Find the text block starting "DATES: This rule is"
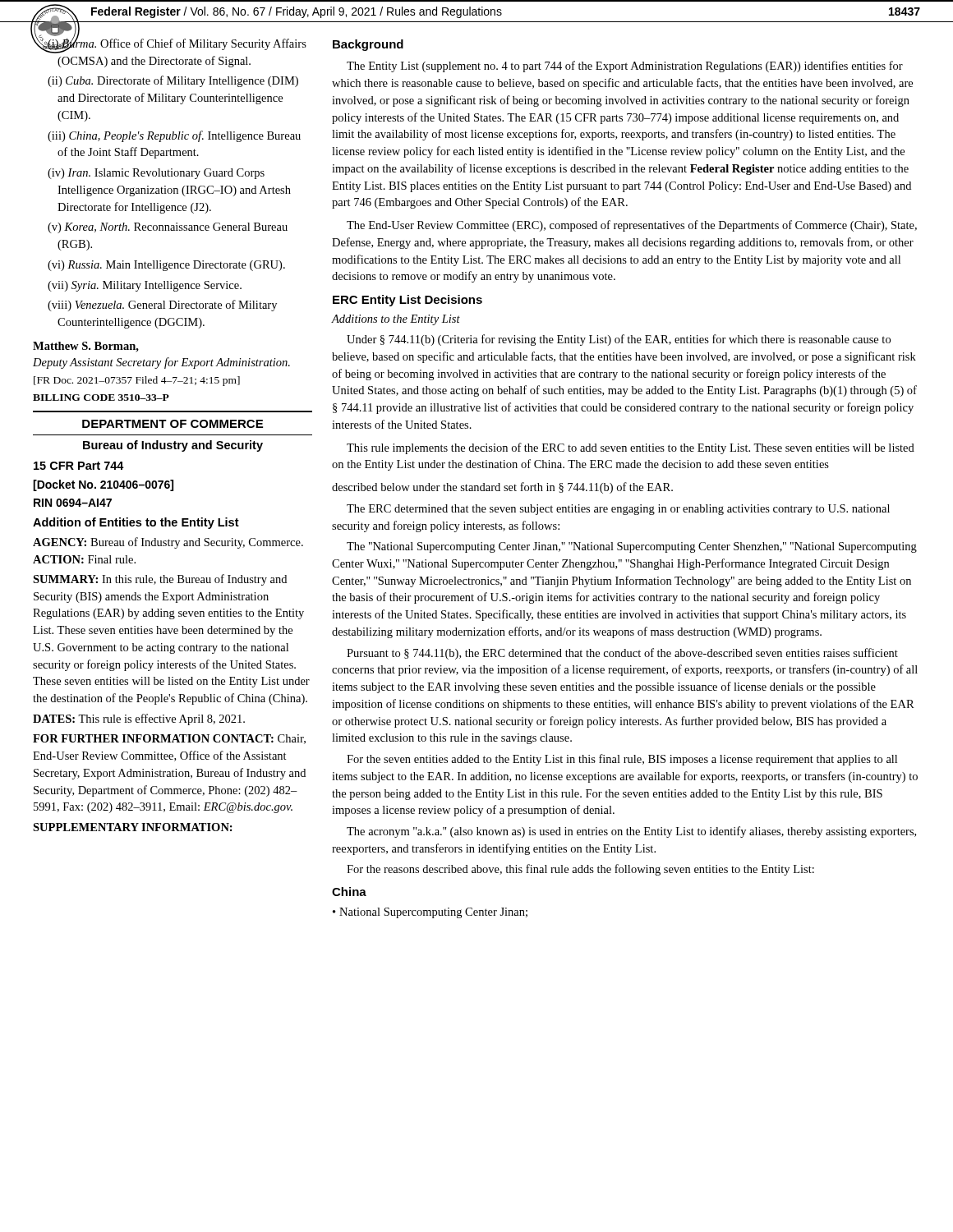The height and width of the screenshot is (1232, 953). [x=139, y=718]
